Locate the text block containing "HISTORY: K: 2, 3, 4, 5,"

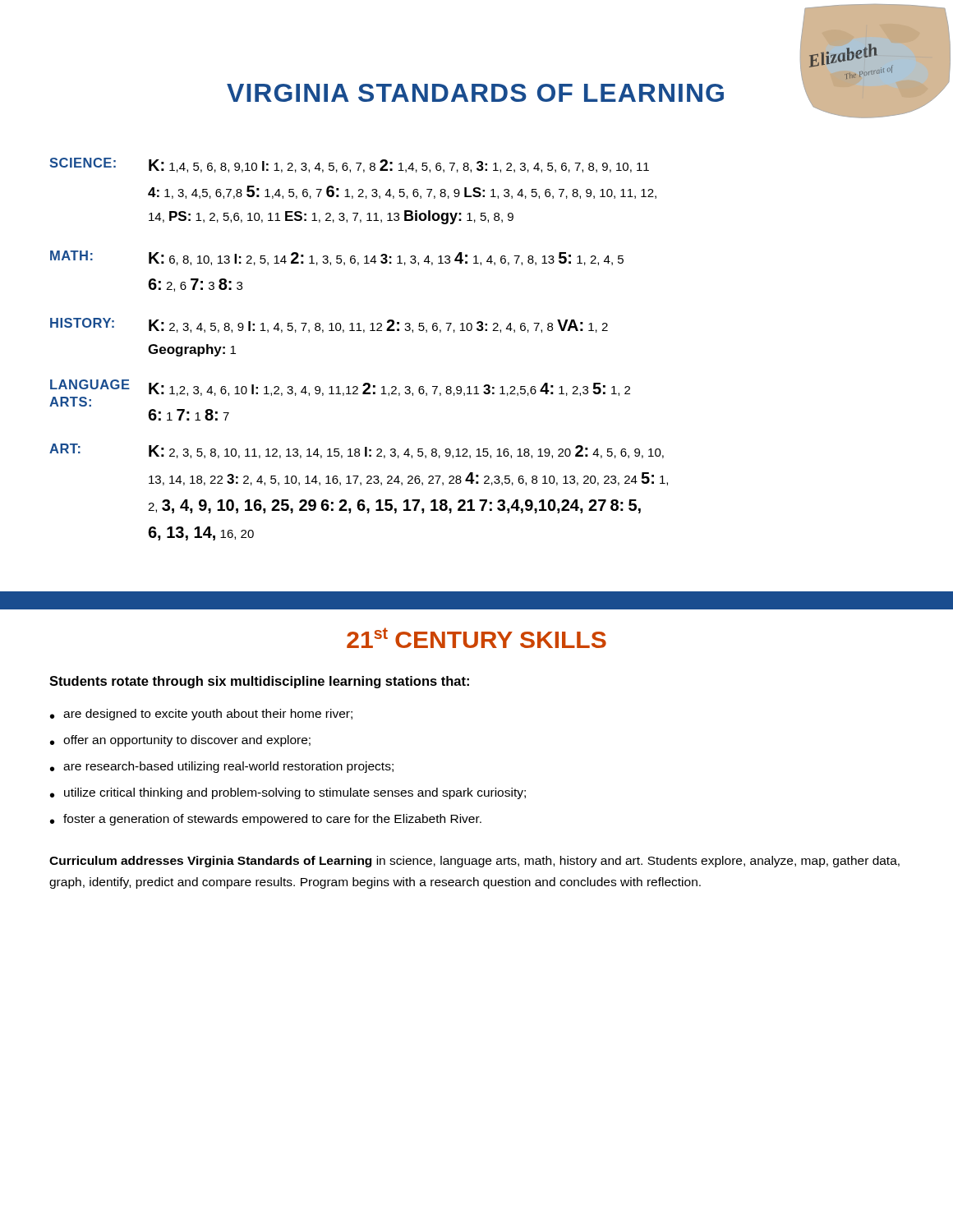click(329, 336)
